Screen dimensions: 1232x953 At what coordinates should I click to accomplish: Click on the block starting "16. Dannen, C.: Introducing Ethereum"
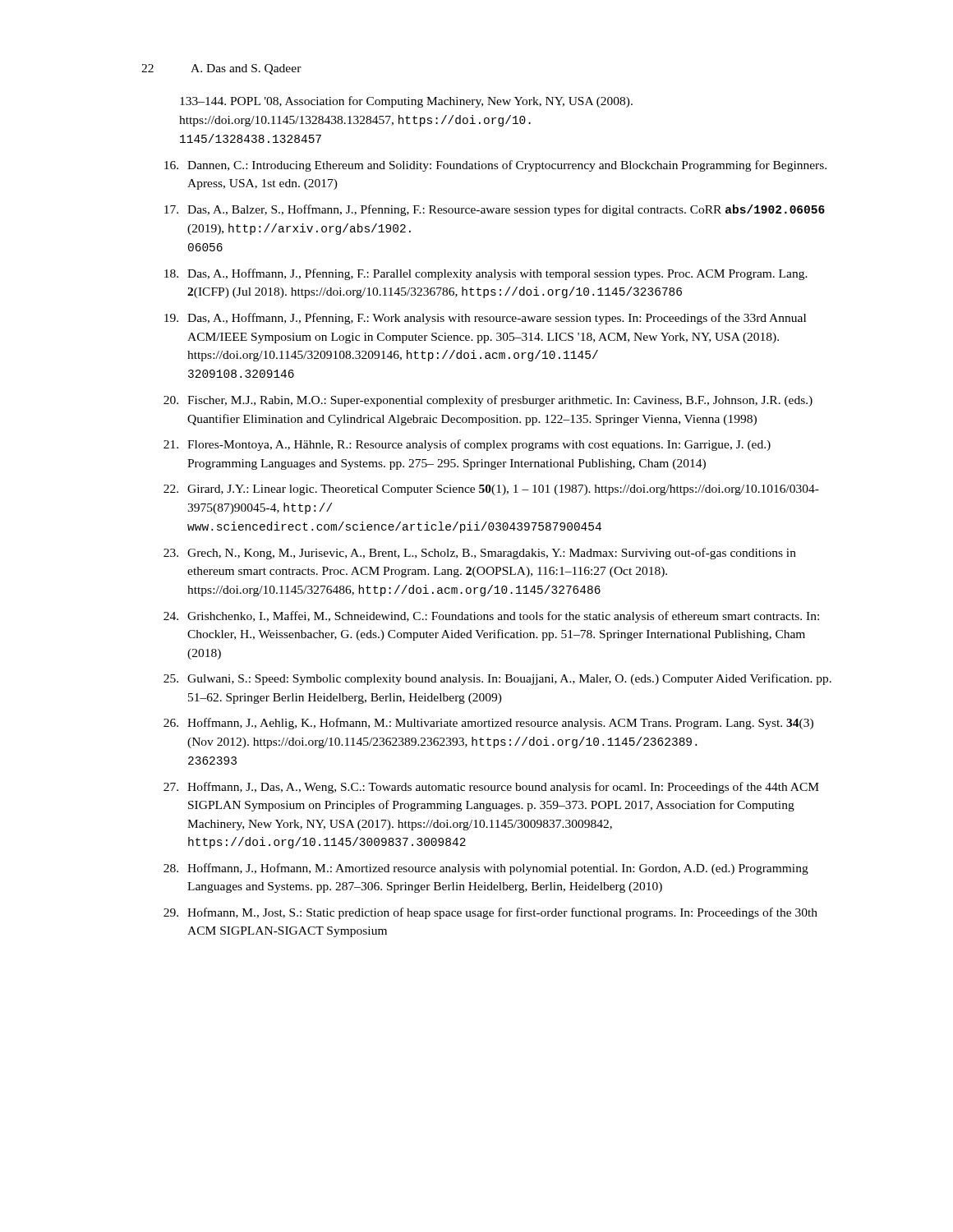tap(490, 174)
